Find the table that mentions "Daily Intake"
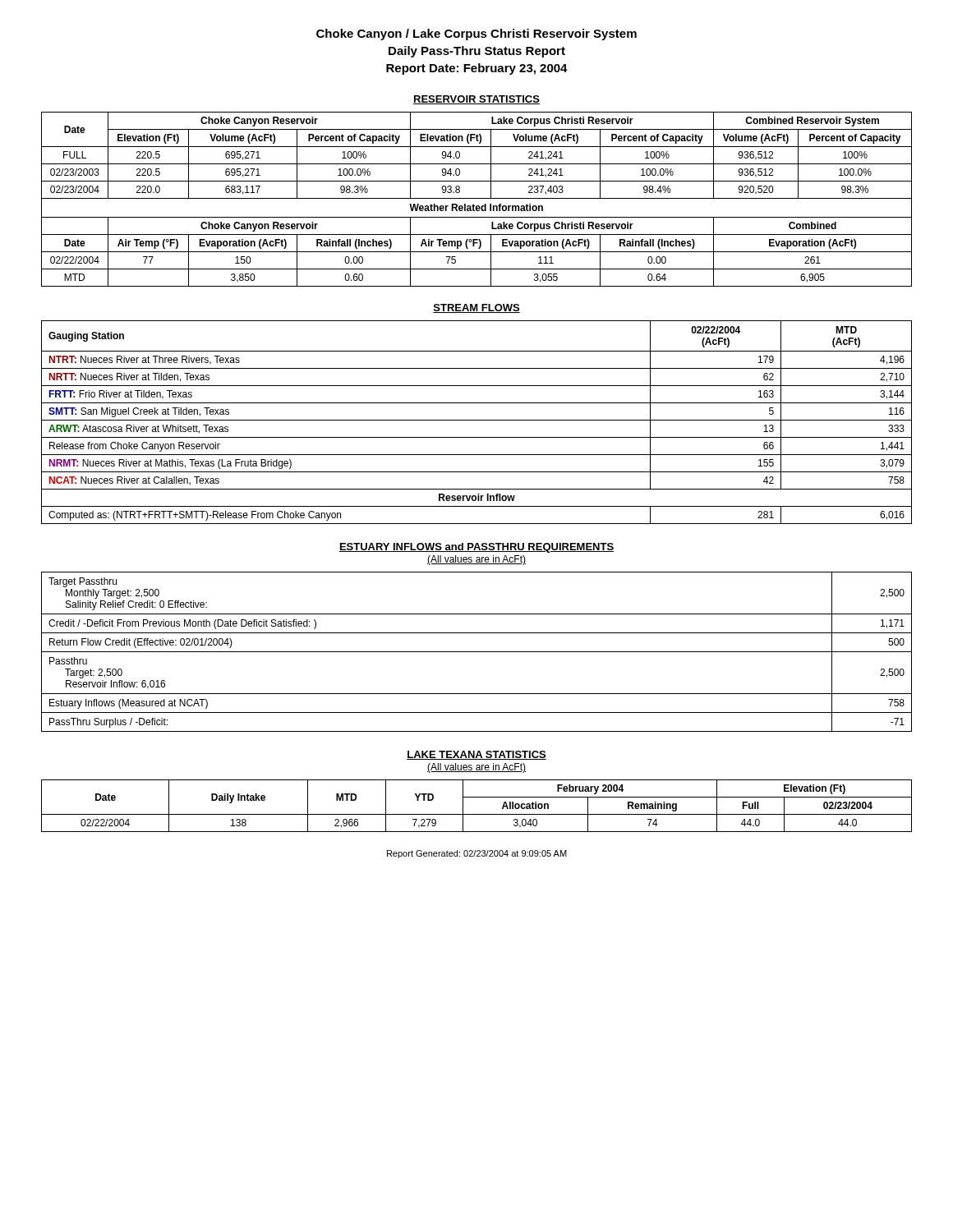Image resolution: width=953 pixels, height=1232 pixels. point(476,806)
